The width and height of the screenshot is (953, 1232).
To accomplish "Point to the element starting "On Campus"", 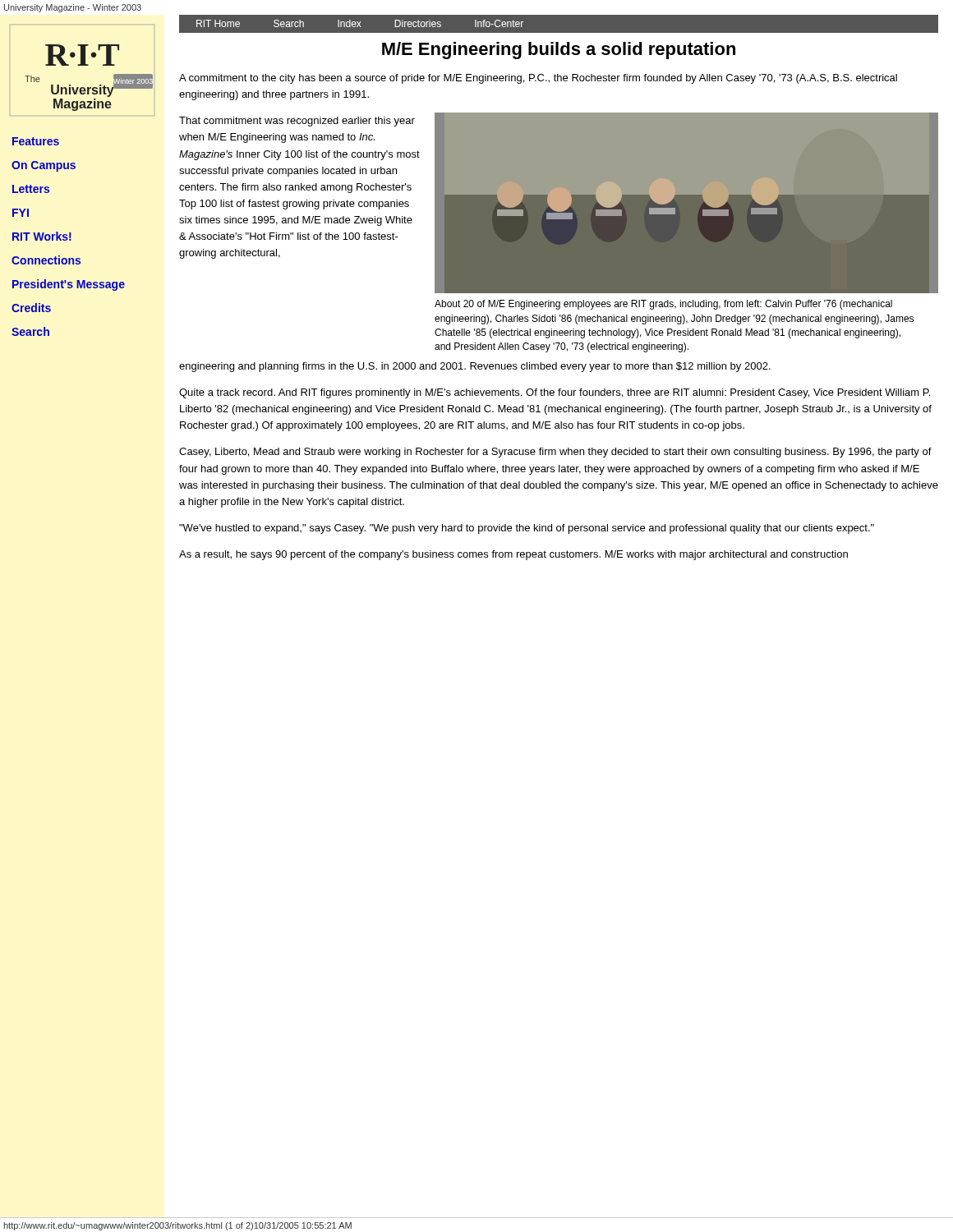I will pyautogui.click(x=44, y=166).
